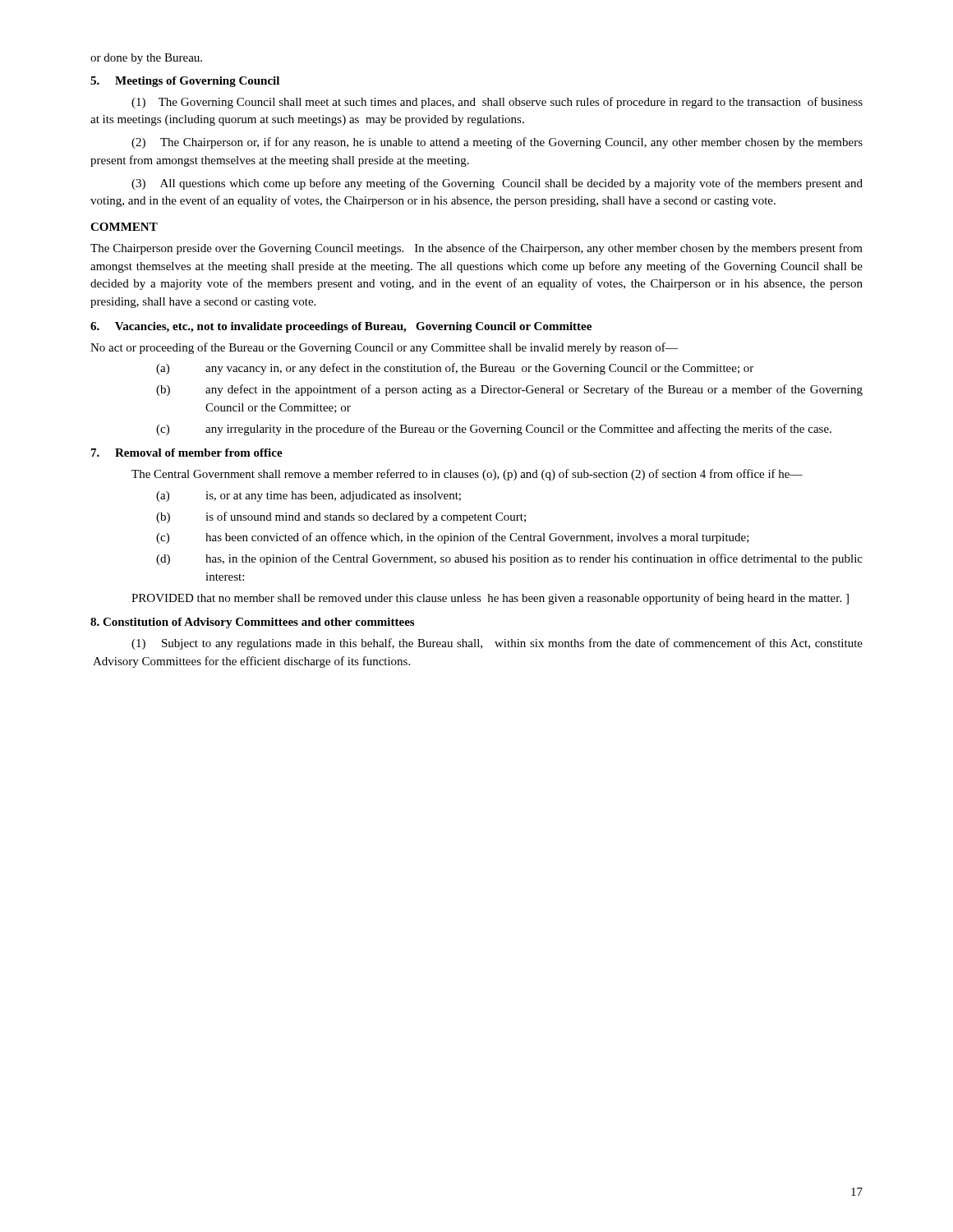This screenshot has width=953, height=1232.
Task: Click the section header that begins "7. Removal of"
Action: [x=186, y=453]
